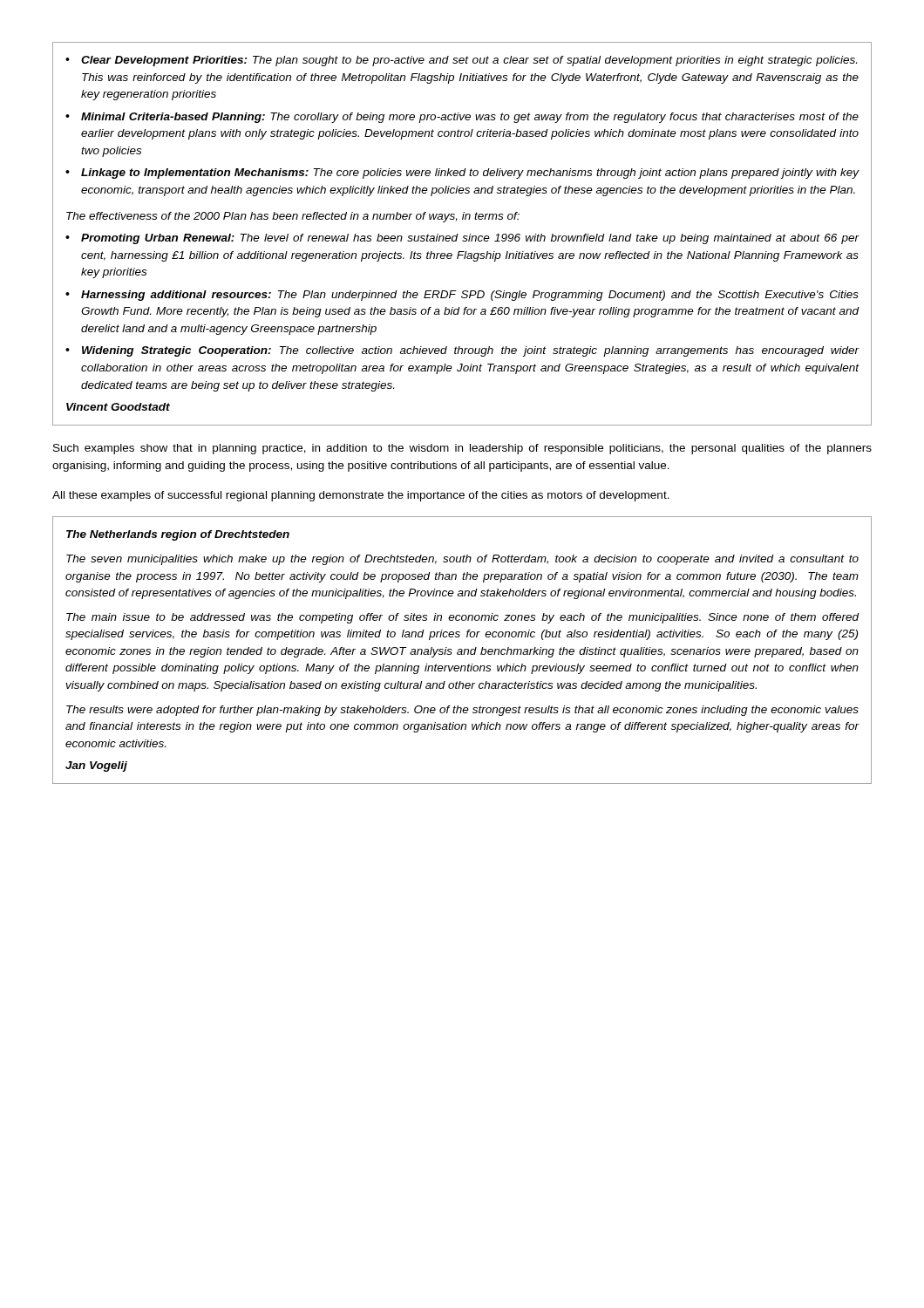The height and width of the screenshot is (1308, 924).
Task: Locate the text block starting "All these examples of successful regional planning demonstrate"
Action: click(x=361, y=495)
